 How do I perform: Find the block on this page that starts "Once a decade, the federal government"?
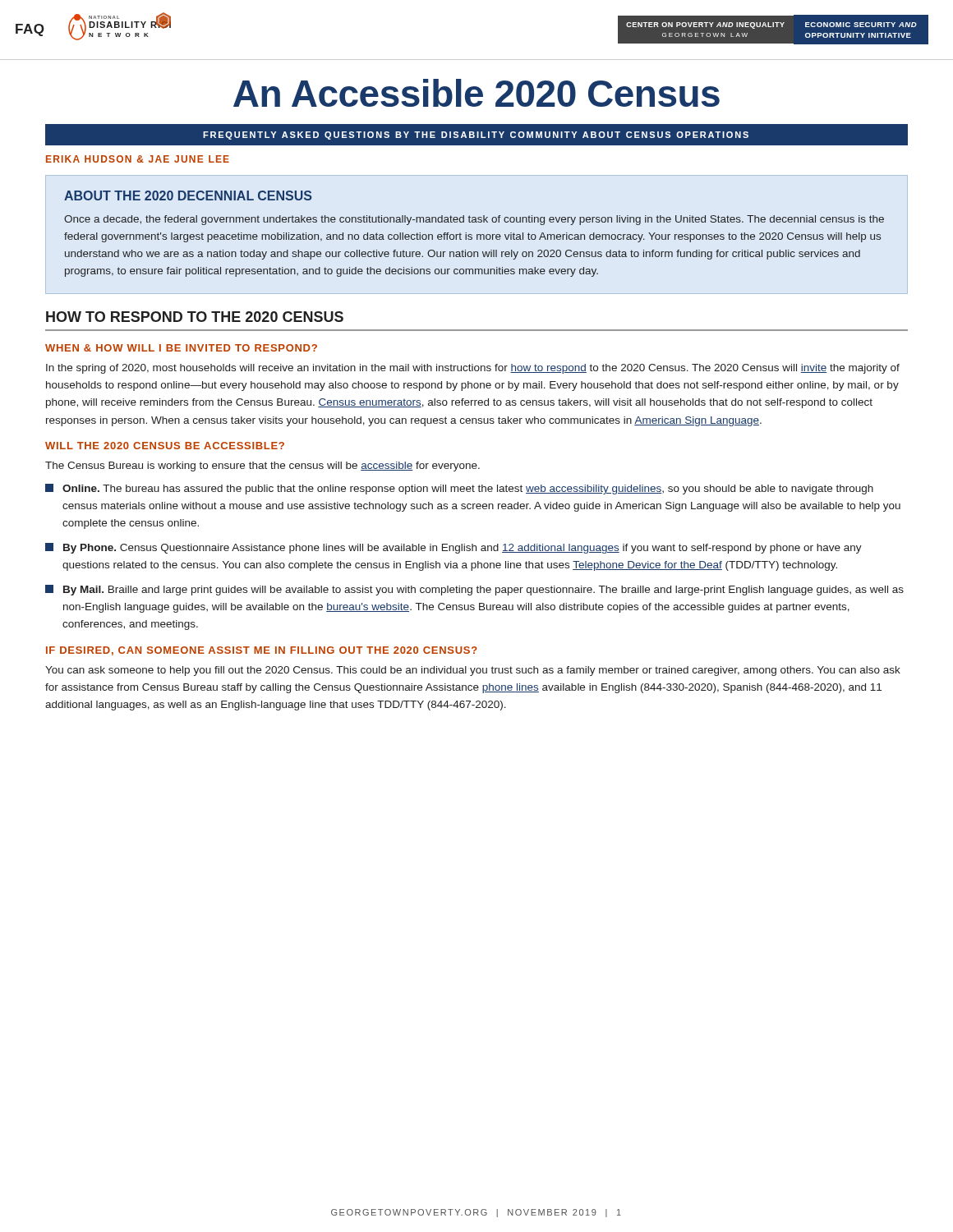(474, 245)
